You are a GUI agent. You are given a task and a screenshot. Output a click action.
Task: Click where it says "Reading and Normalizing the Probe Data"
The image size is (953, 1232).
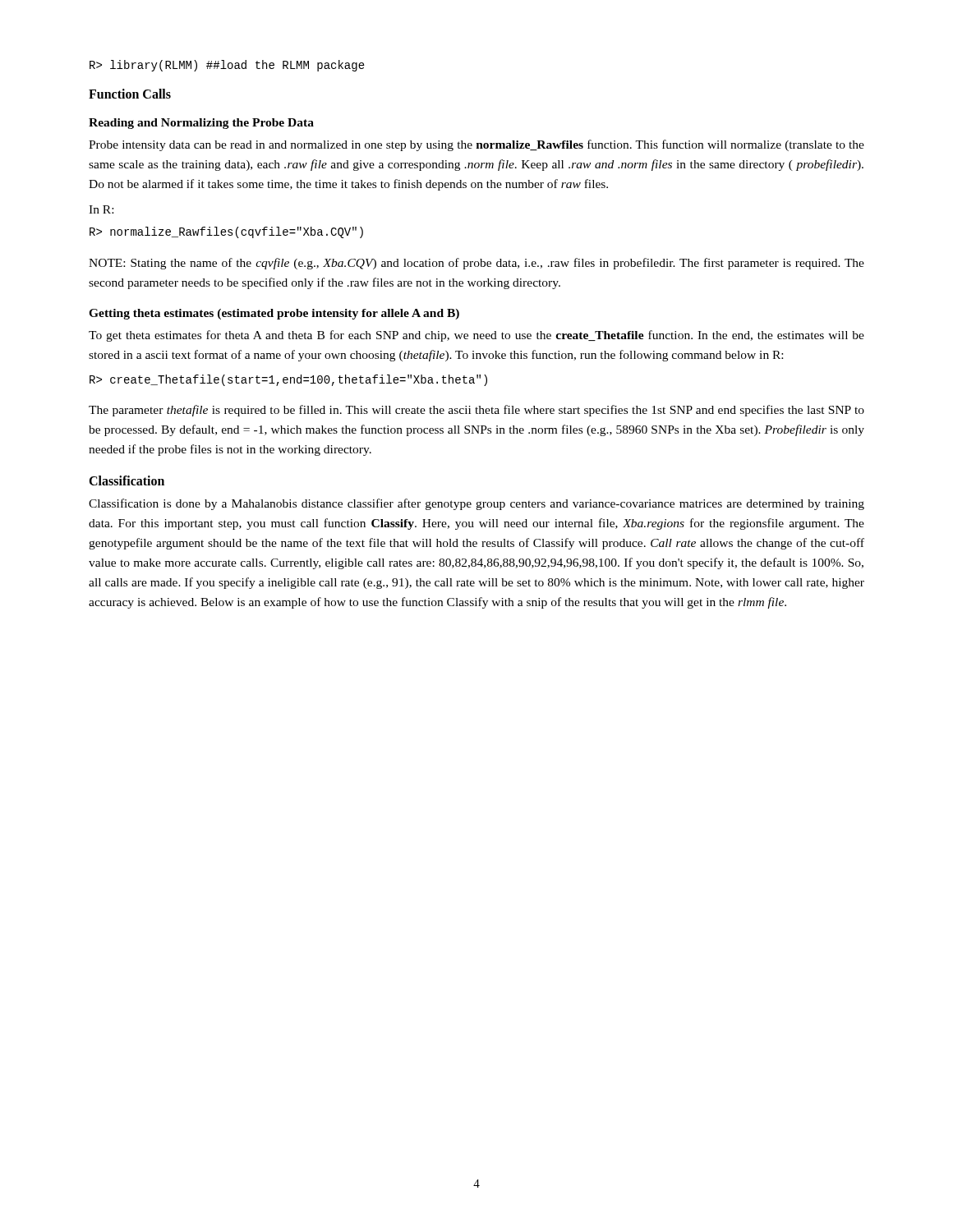click(x=201, y=122)
